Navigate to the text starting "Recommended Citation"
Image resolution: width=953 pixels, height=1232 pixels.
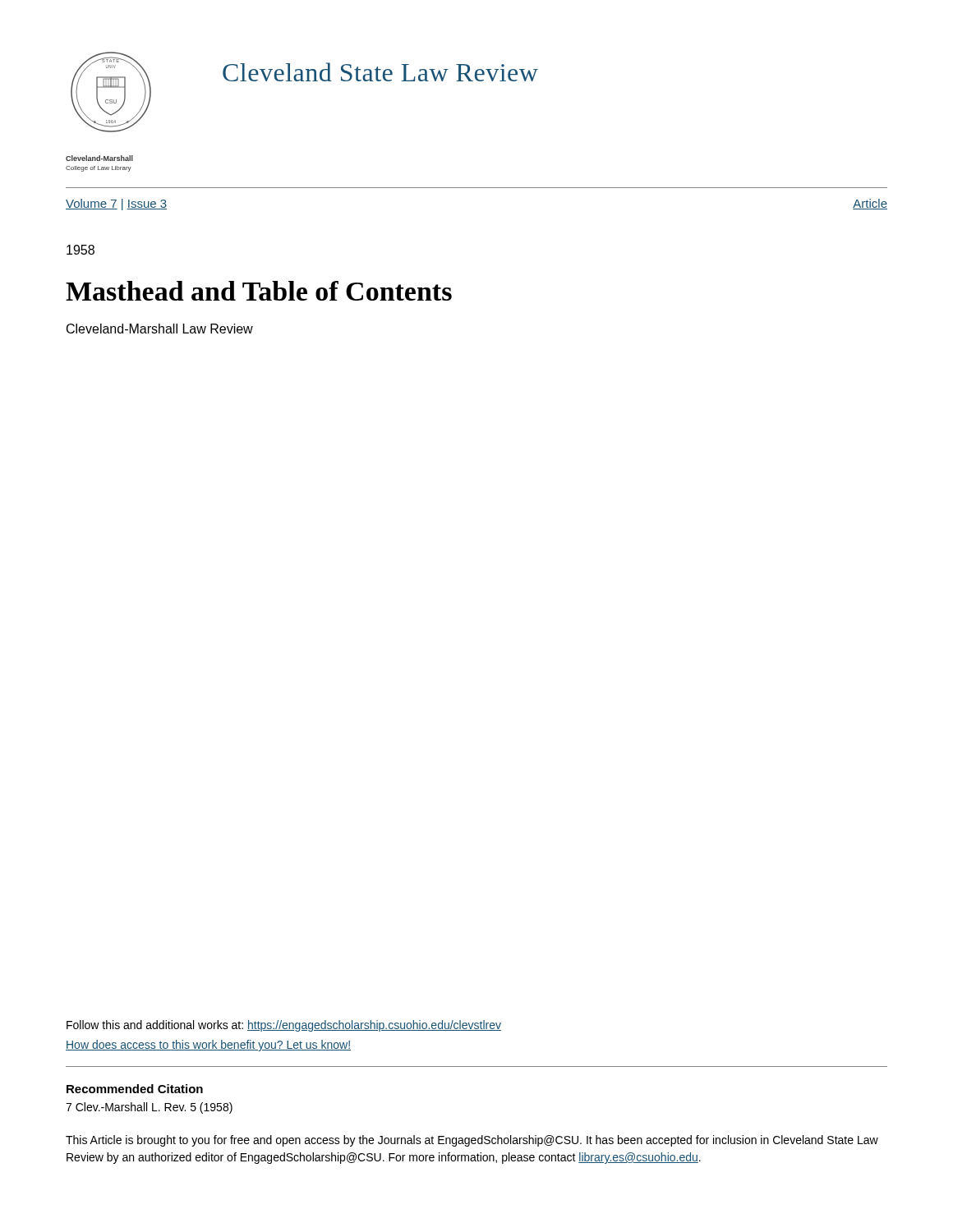point(135,1089)
